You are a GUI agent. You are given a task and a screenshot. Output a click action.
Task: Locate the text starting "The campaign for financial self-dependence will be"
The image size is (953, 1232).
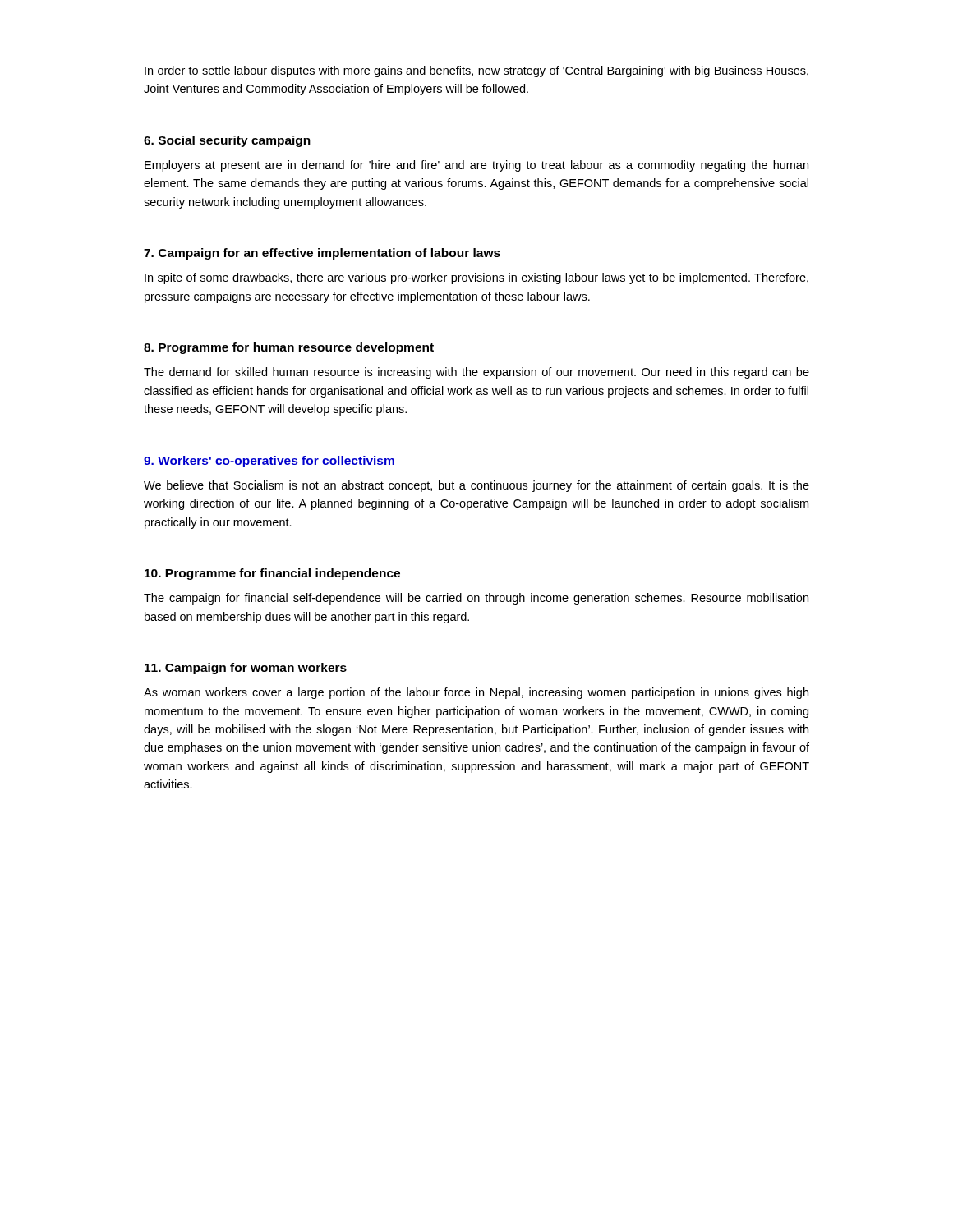(476, 607)
